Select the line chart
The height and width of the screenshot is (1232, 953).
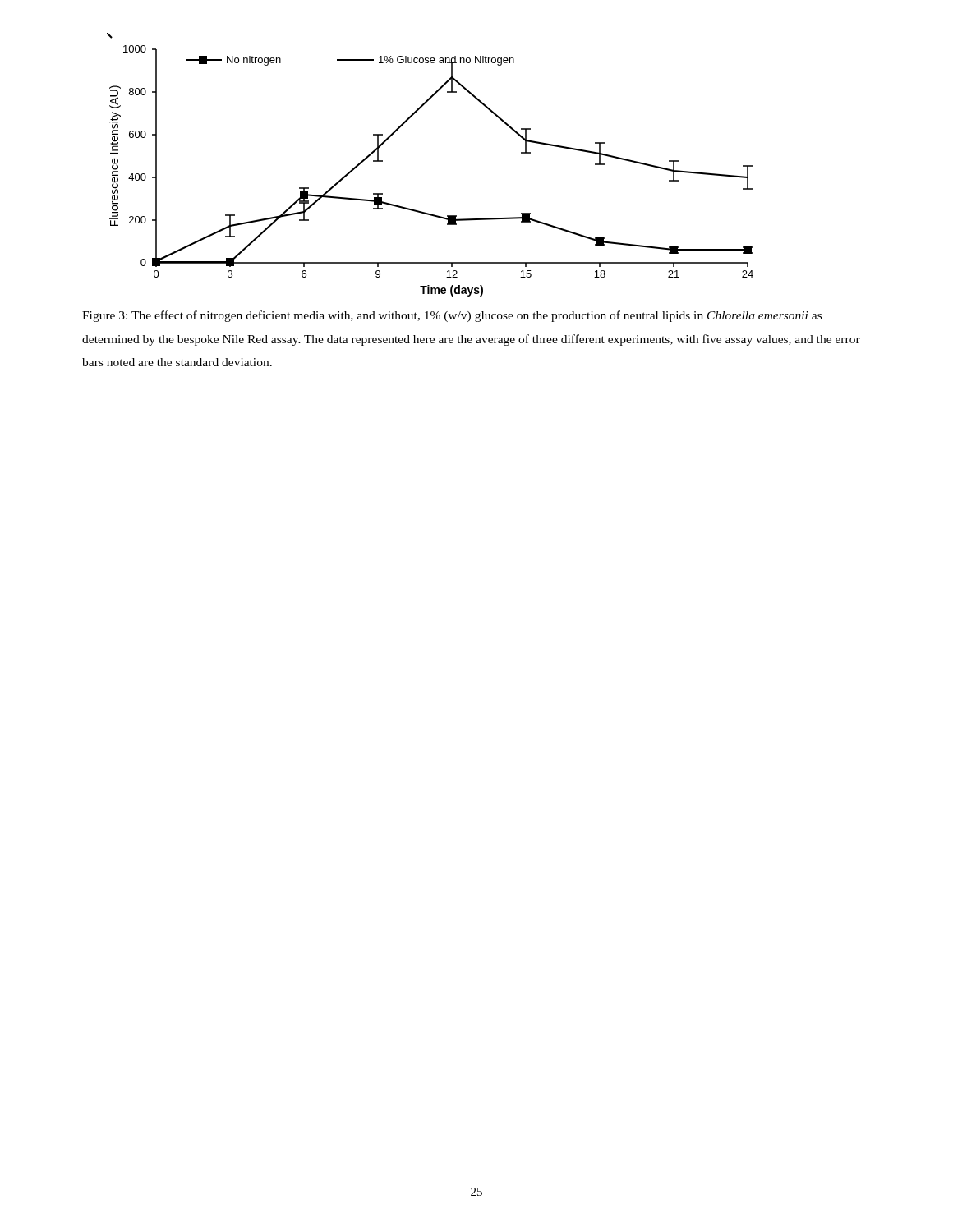444,170
